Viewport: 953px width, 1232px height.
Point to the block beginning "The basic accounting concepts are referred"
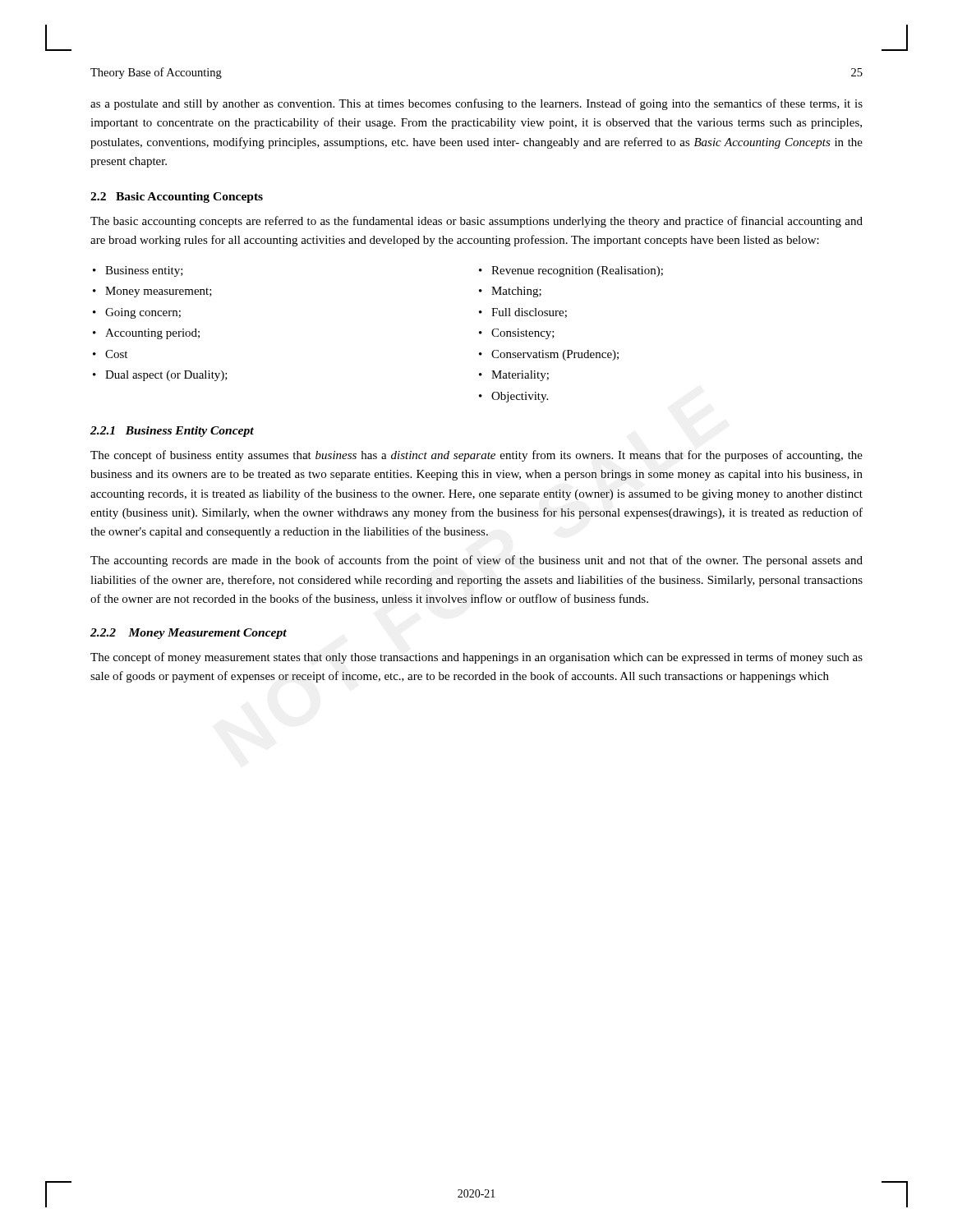476,231
